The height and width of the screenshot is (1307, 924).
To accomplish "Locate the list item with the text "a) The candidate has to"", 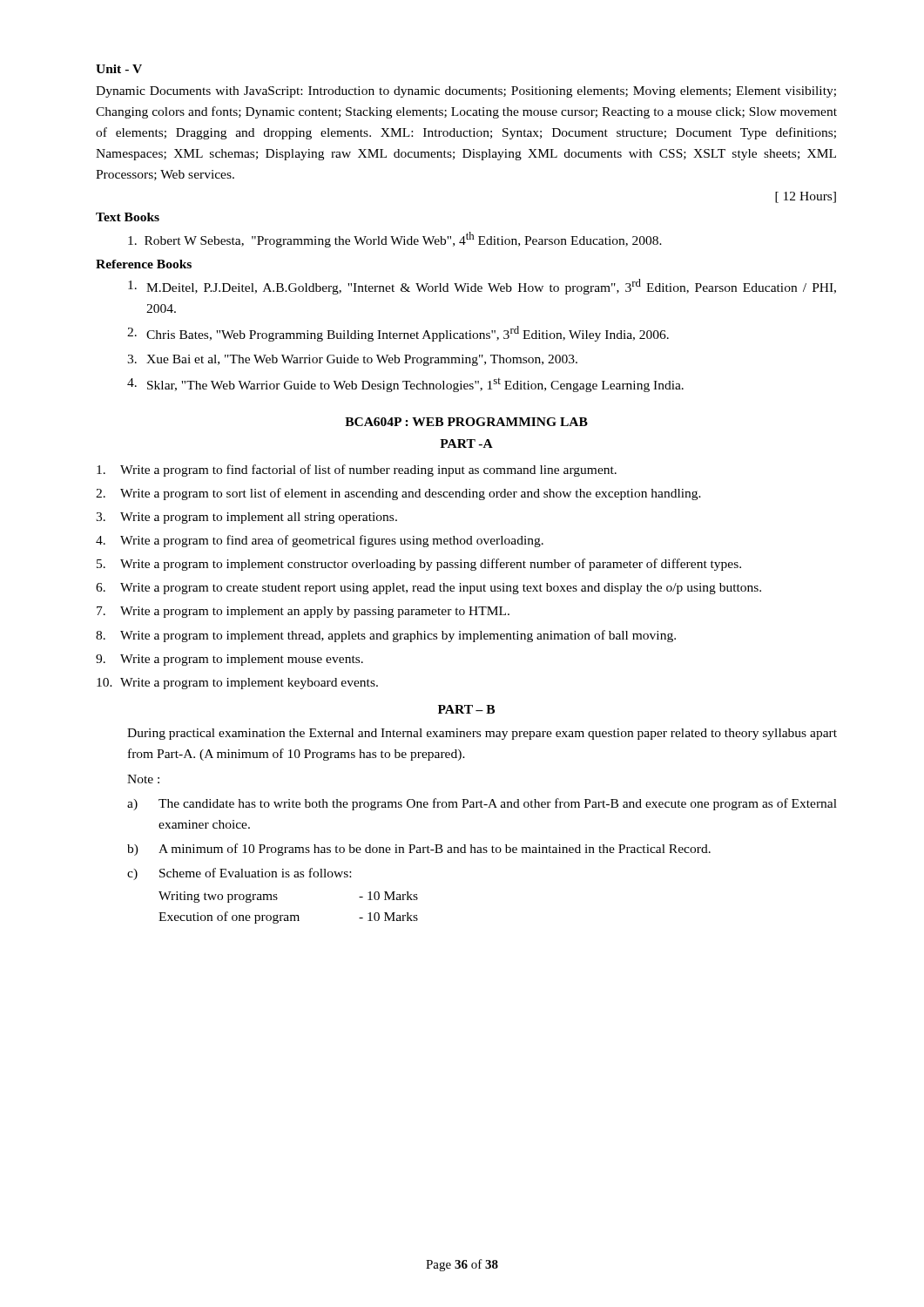I will click(x=482, y=813).
